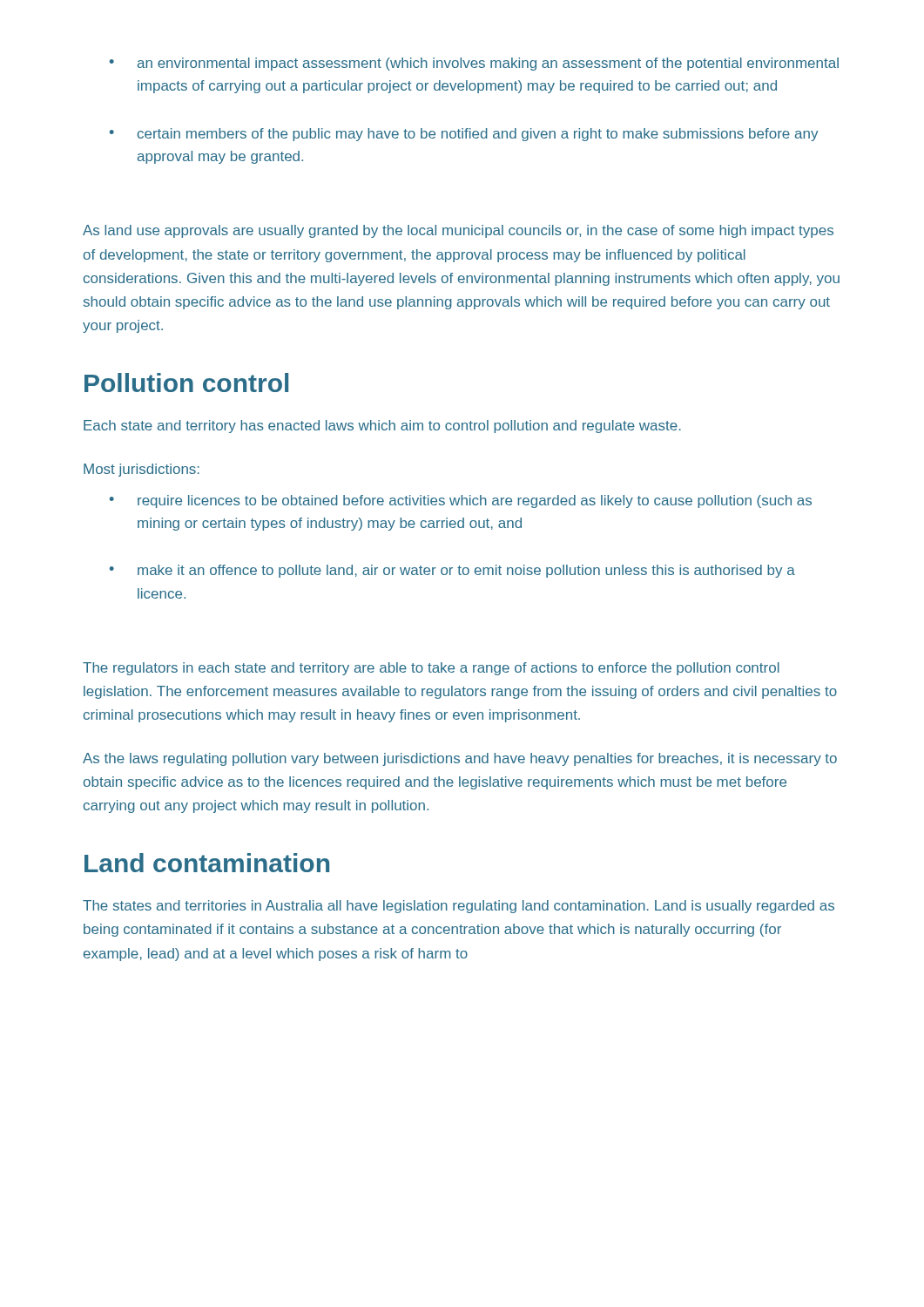The image size is (924, 1307).
Task: Locate the block of text that opens with "The states and territories"
Action: pos(459,930)
